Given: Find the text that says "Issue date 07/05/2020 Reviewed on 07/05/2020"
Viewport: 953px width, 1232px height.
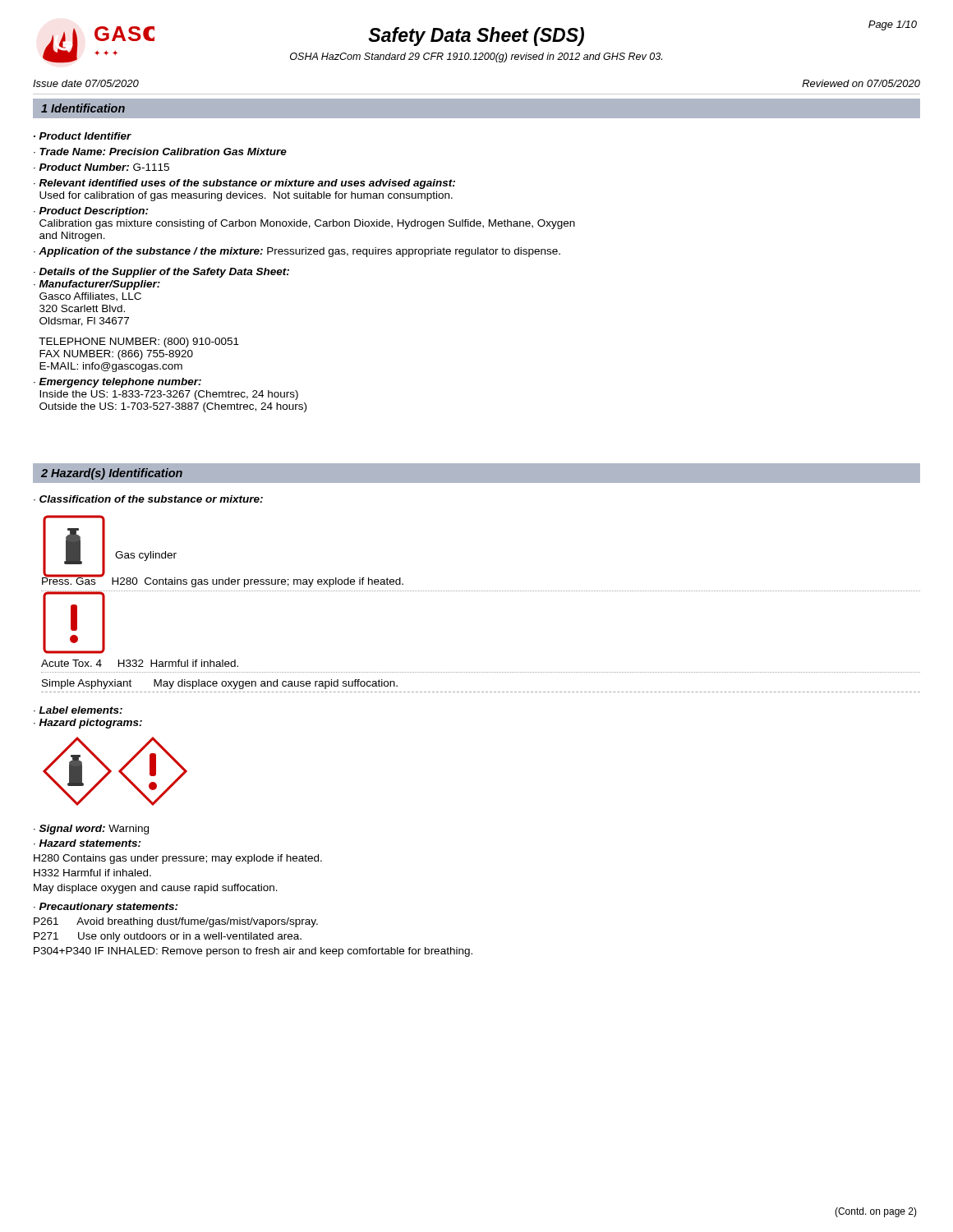Looking at the screenshot, I should tap(476, 83).
